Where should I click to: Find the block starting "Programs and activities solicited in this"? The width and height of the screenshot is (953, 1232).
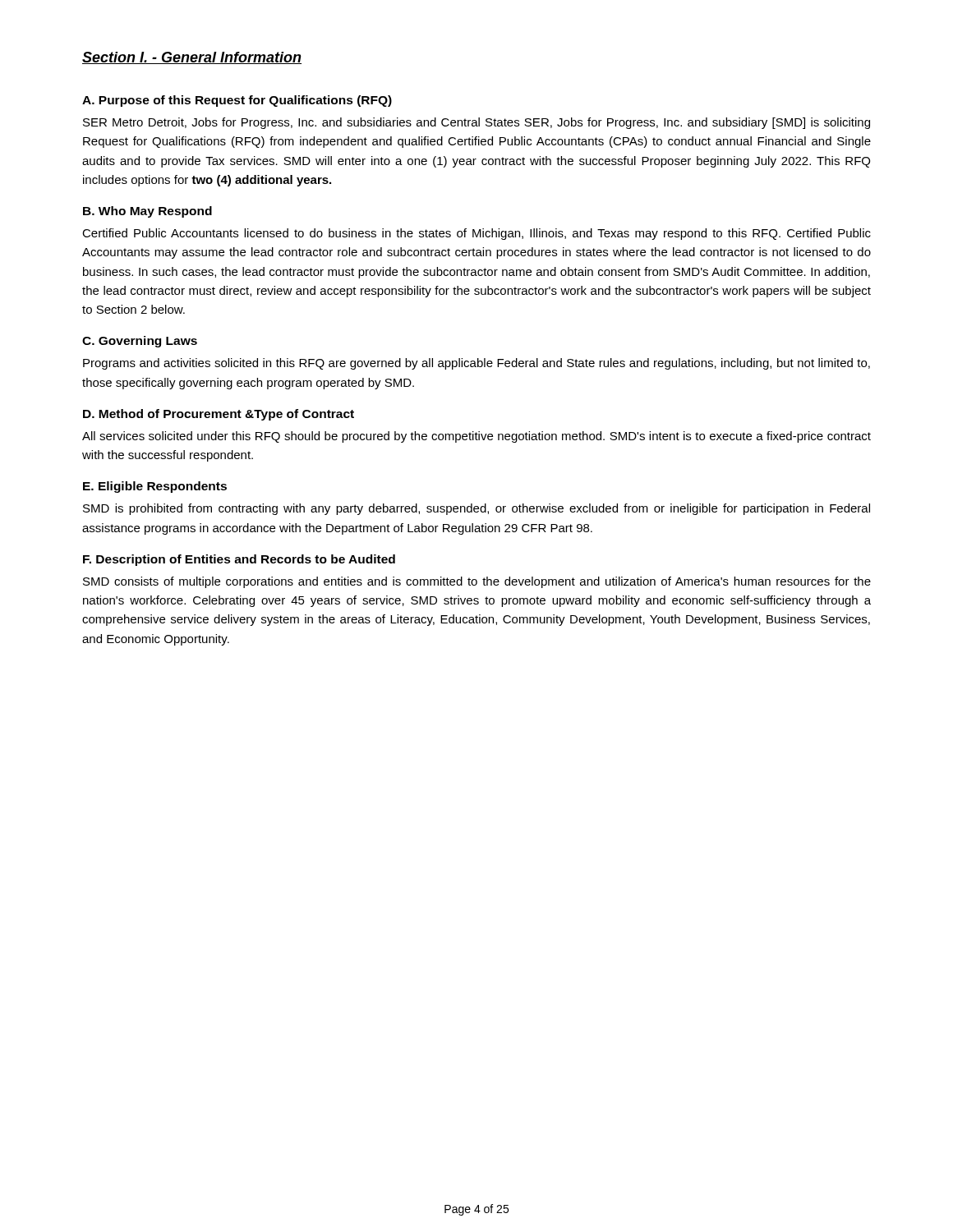point(476,372)
